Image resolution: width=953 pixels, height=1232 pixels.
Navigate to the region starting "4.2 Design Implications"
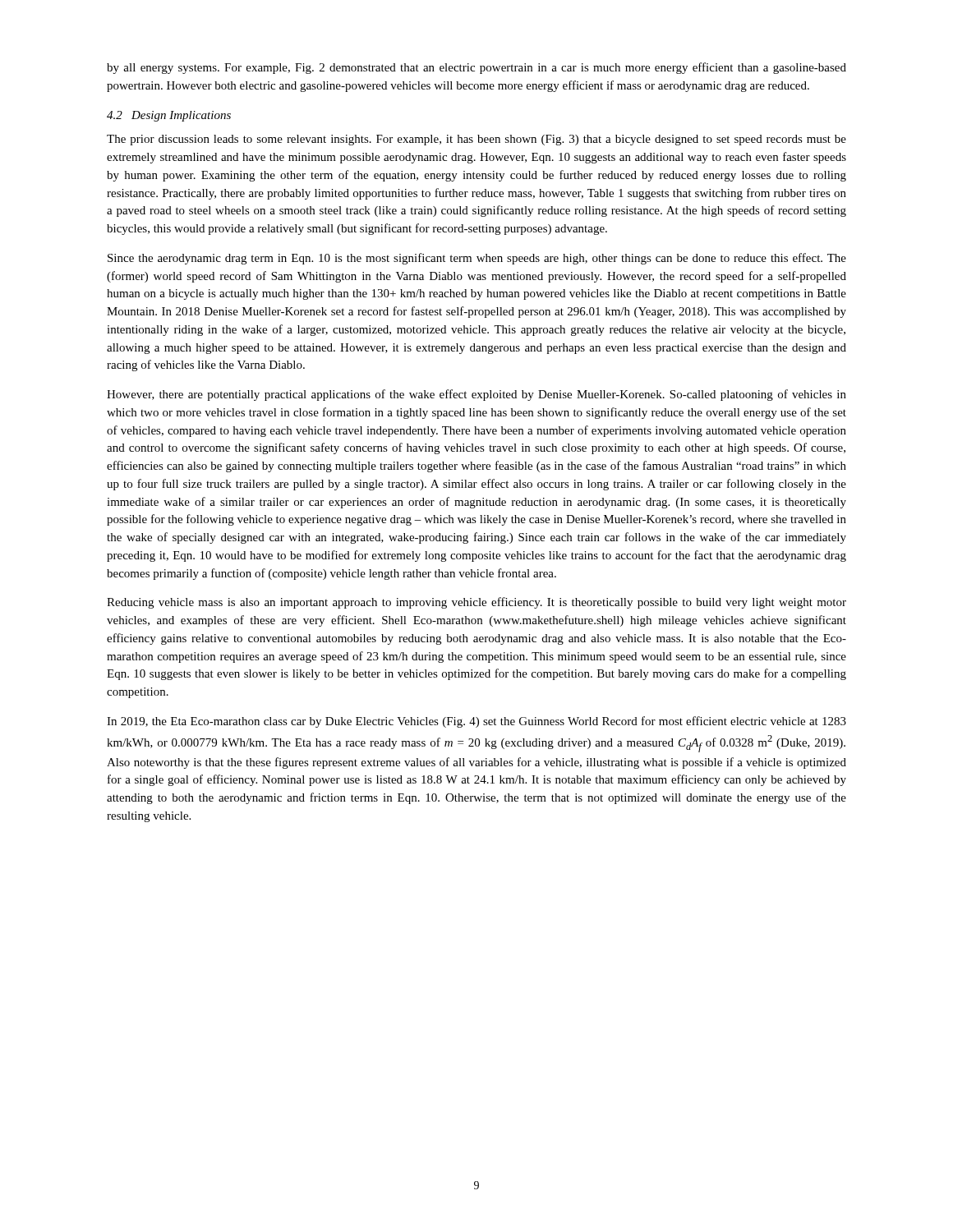click(169, 116)
